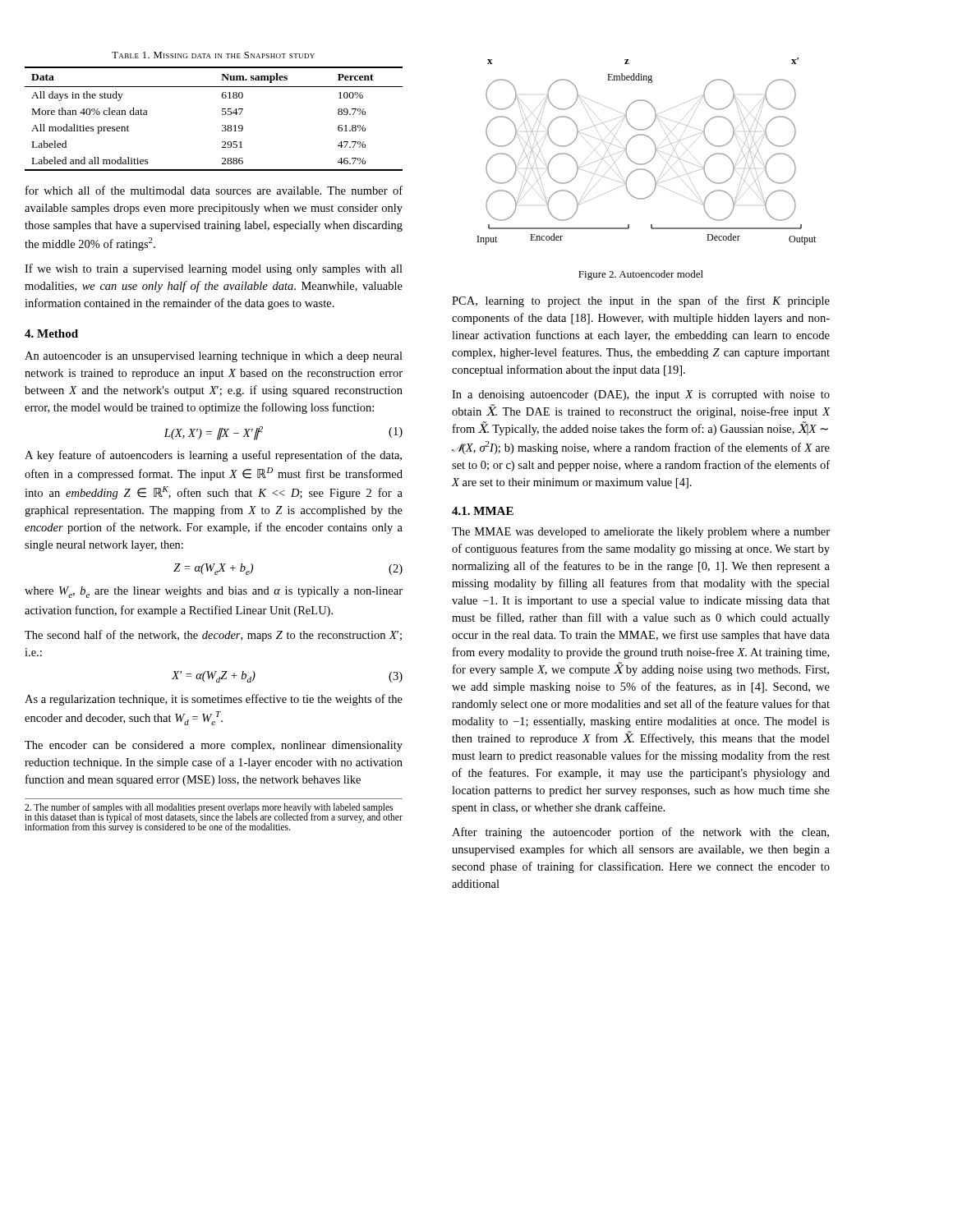Image resolution: width=953 pixels, height=1232 pixels.
Task: Select the text starting "for which all of the multimodal data sources"
Action: pos(214,190)
